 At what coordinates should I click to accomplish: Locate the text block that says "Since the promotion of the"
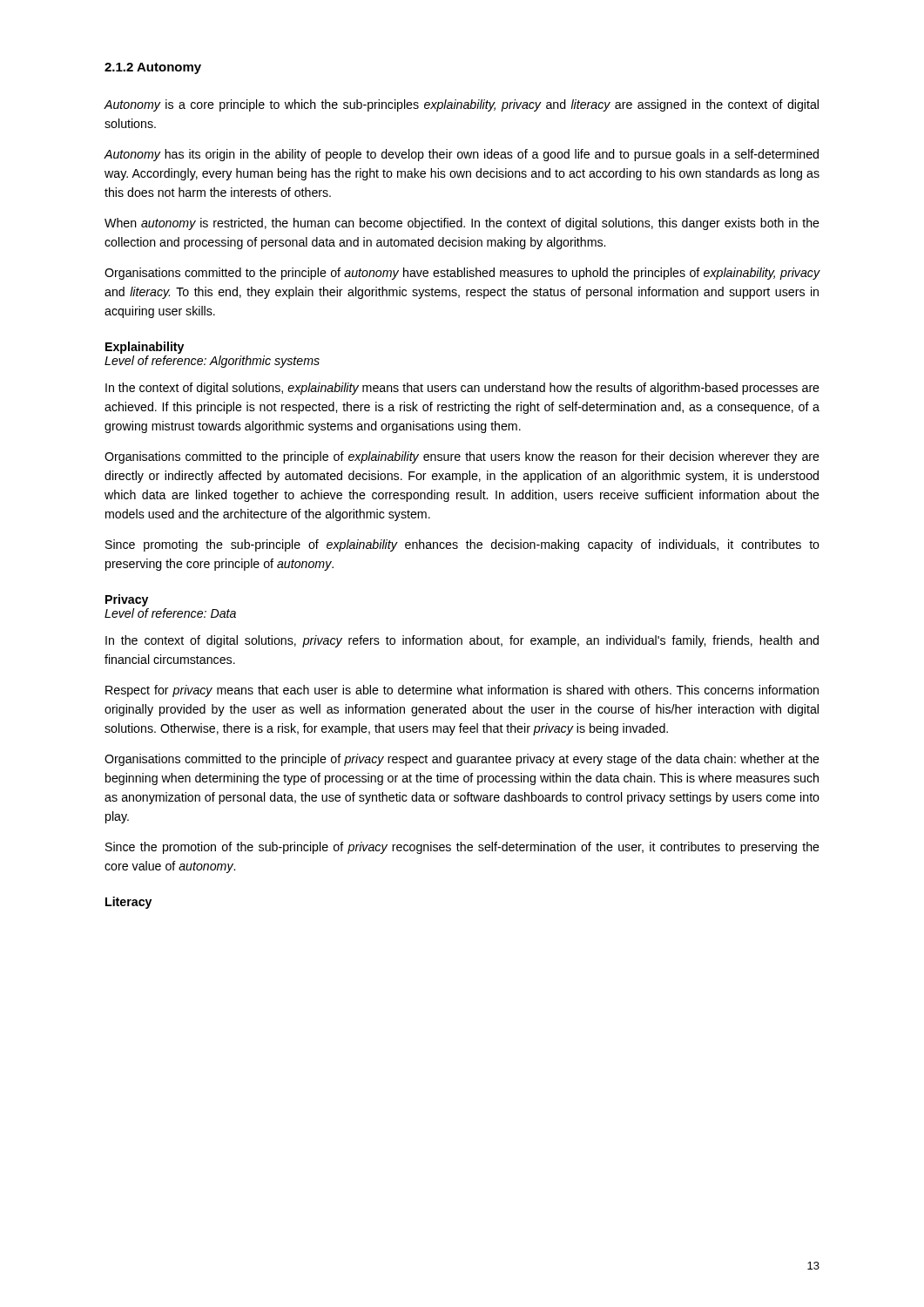(462, 857)
